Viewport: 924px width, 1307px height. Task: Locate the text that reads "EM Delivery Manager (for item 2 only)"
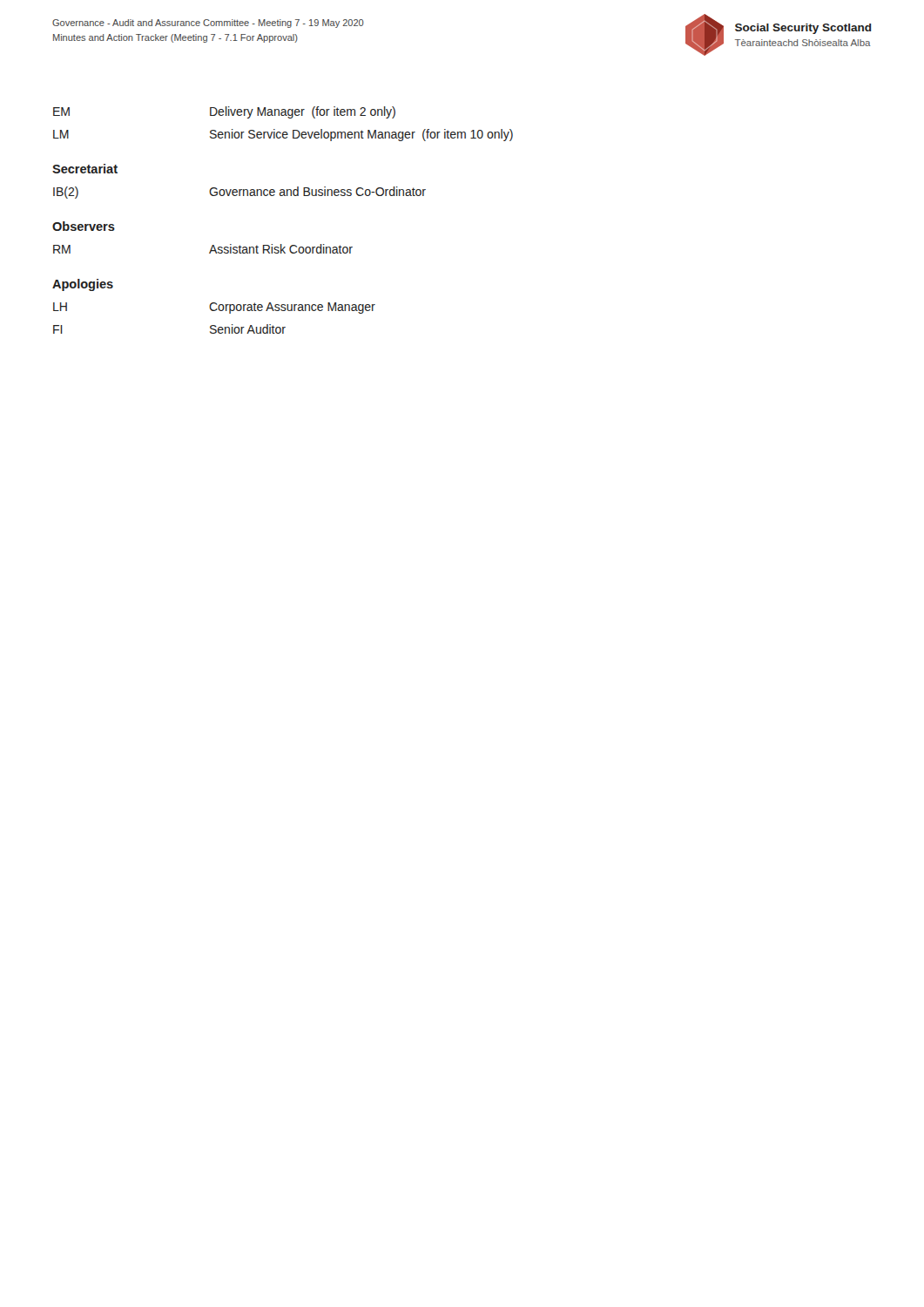point(224,112)
